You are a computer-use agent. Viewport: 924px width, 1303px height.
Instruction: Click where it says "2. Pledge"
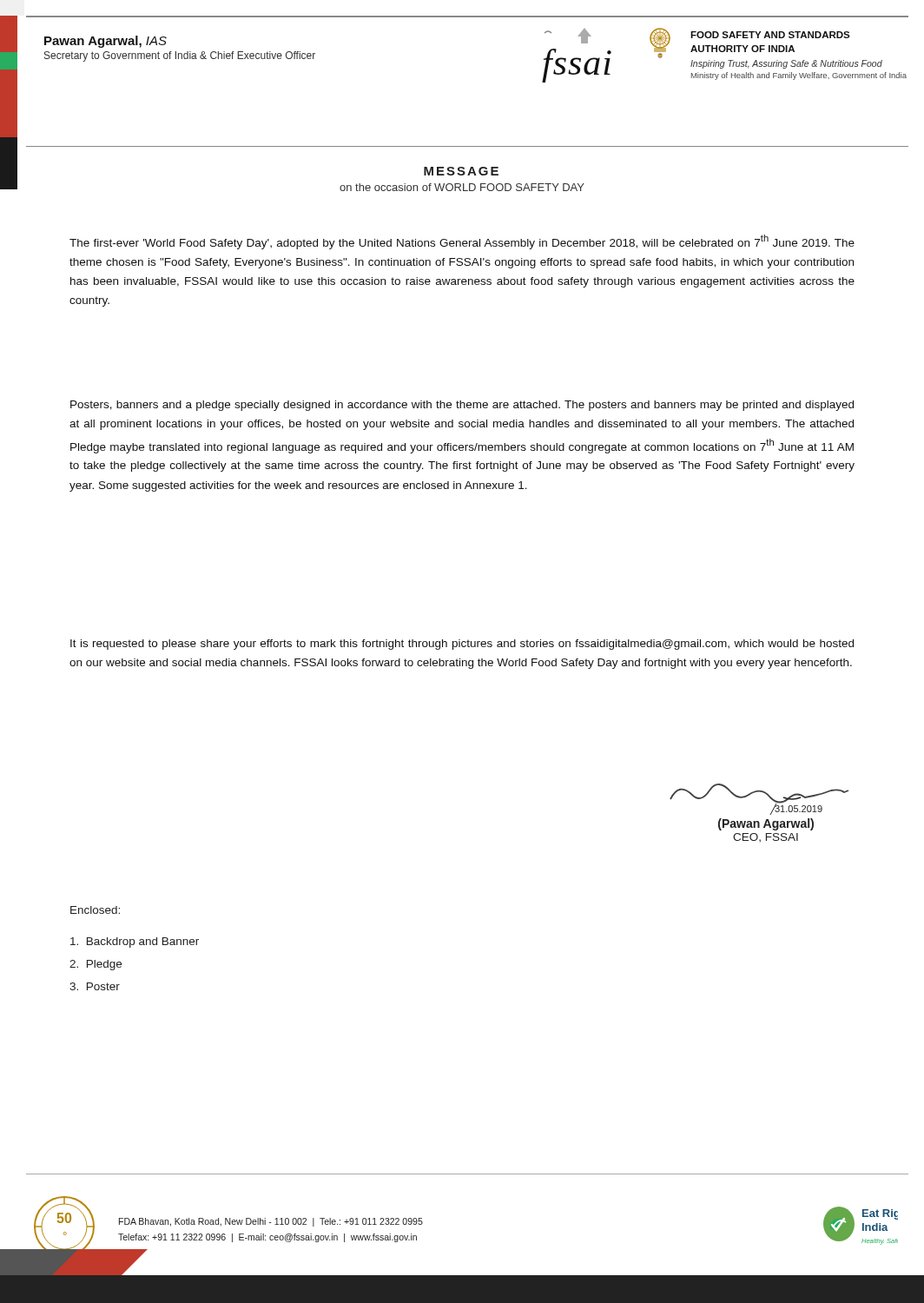click(96, 964)
